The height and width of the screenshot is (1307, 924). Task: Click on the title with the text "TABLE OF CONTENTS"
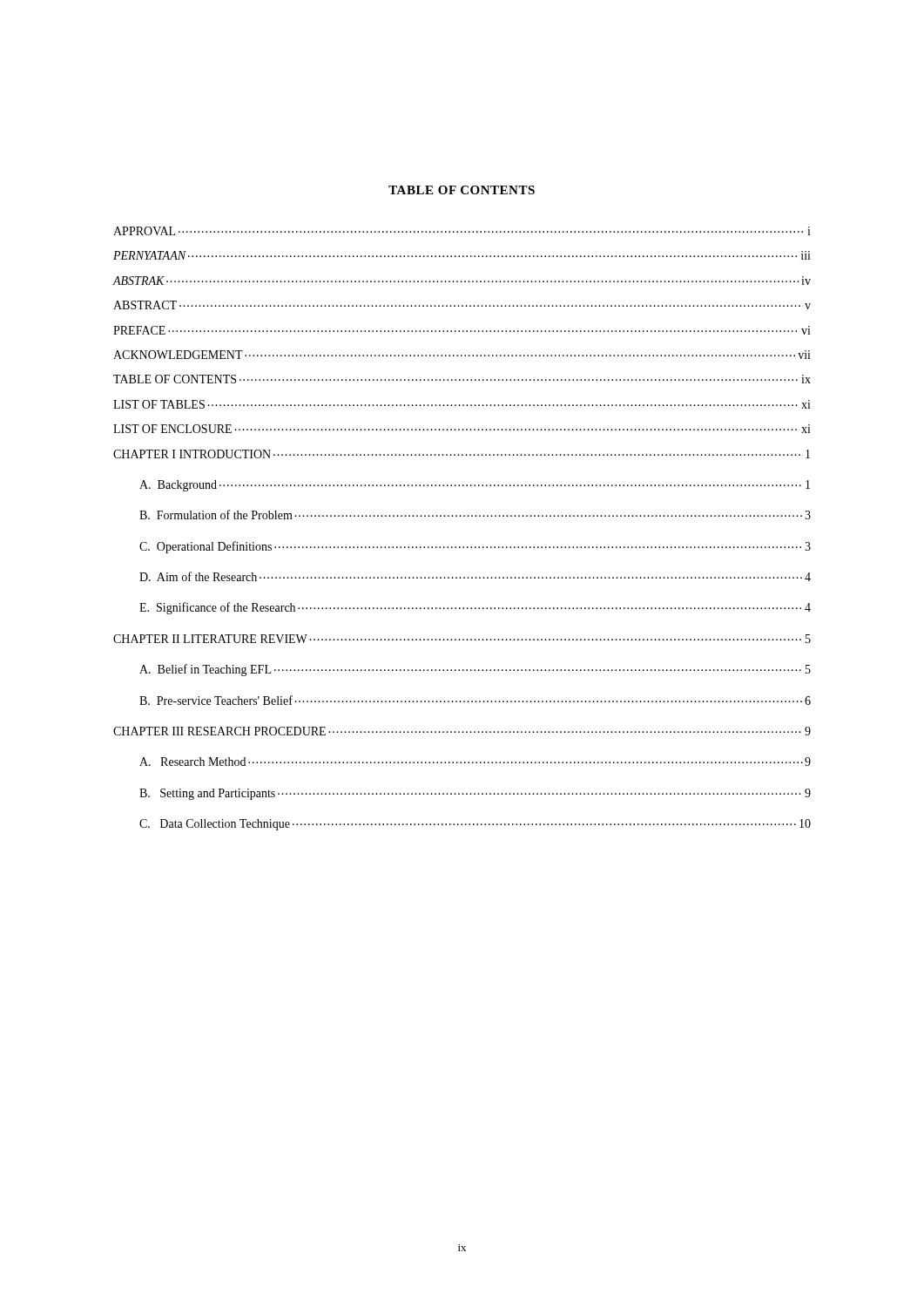pos(462,190)
